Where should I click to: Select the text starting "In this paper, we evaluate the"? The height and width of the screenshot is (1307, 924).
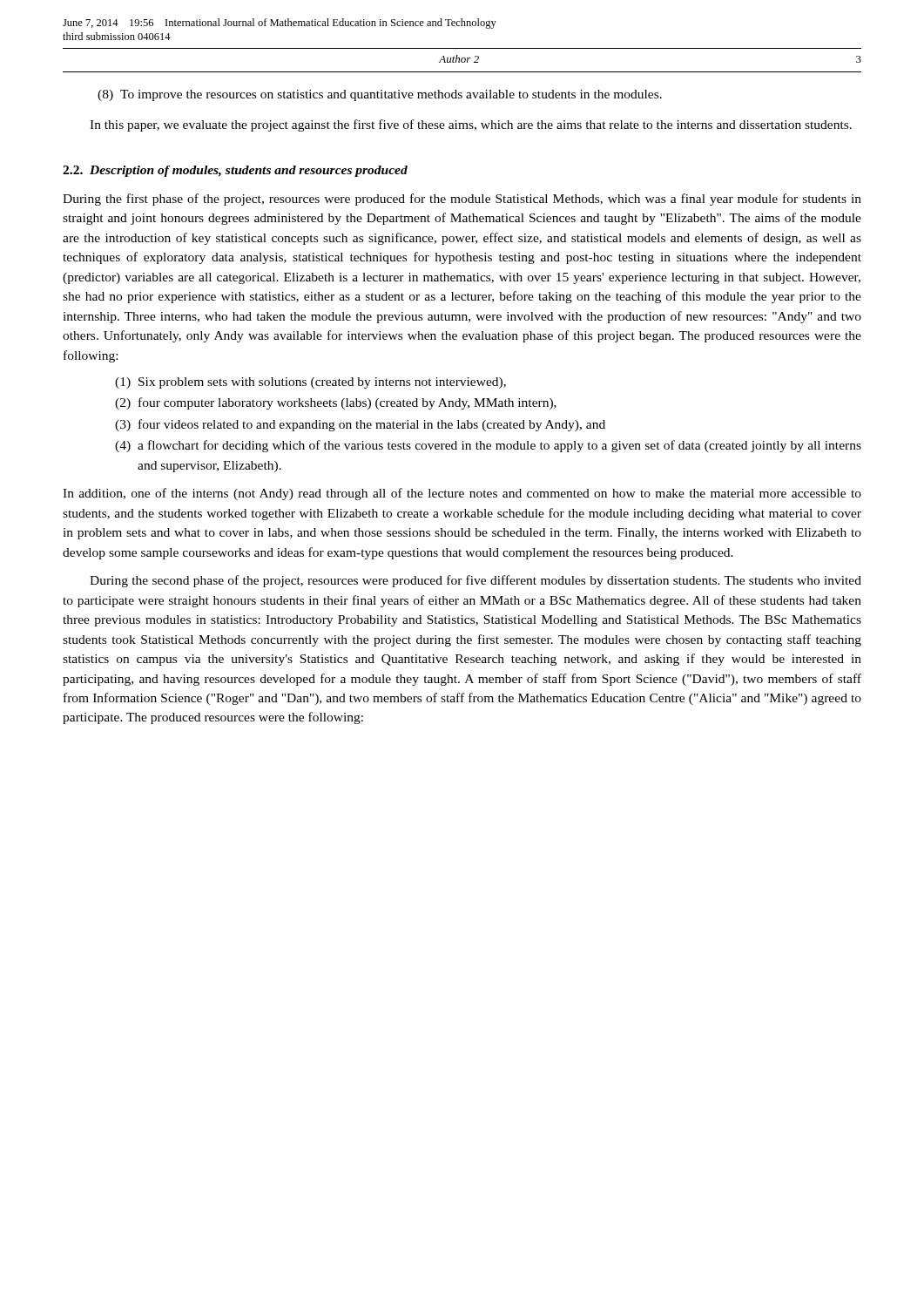(471, 124)
